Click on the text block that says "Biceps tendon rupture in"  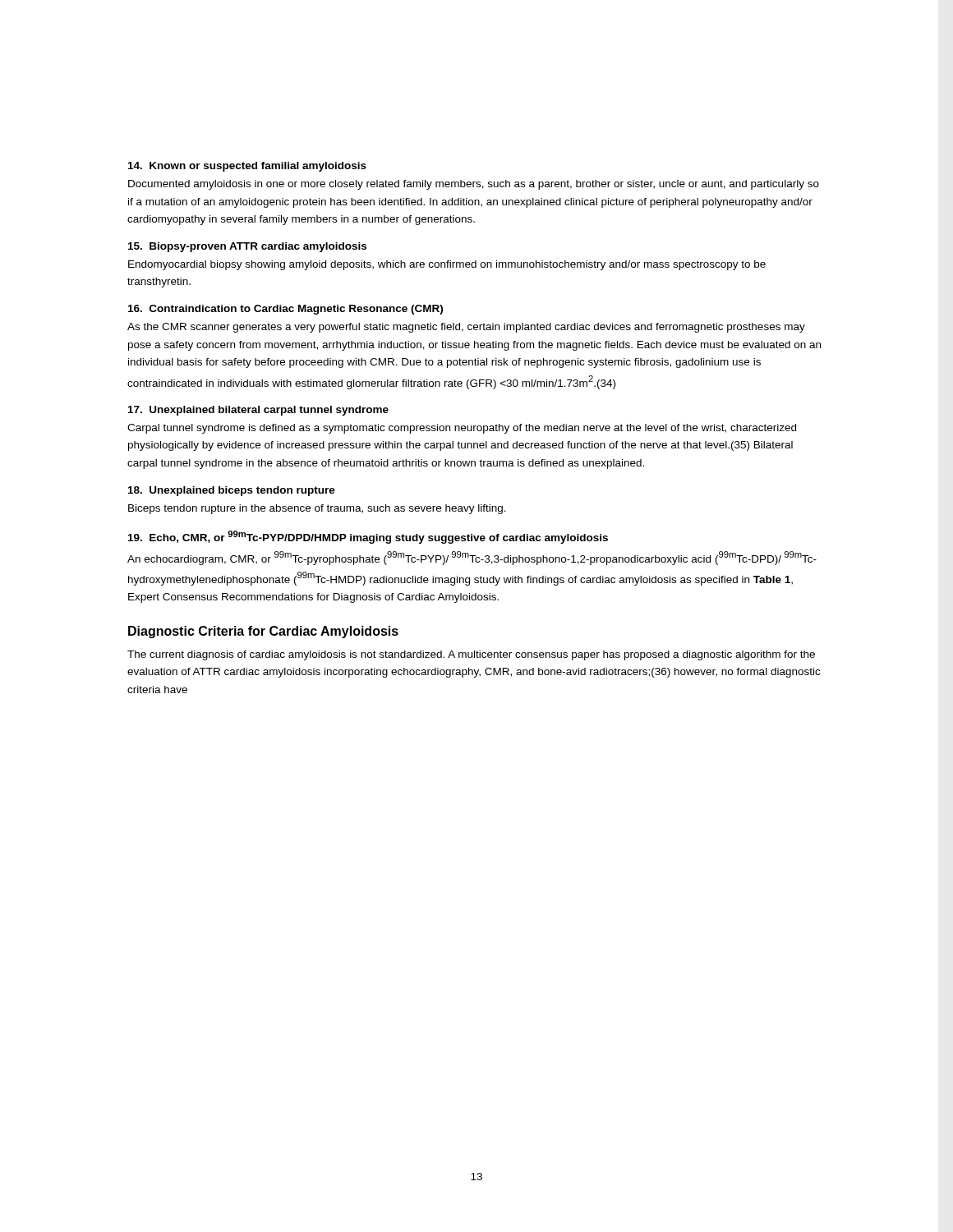[x=317, y=508]
